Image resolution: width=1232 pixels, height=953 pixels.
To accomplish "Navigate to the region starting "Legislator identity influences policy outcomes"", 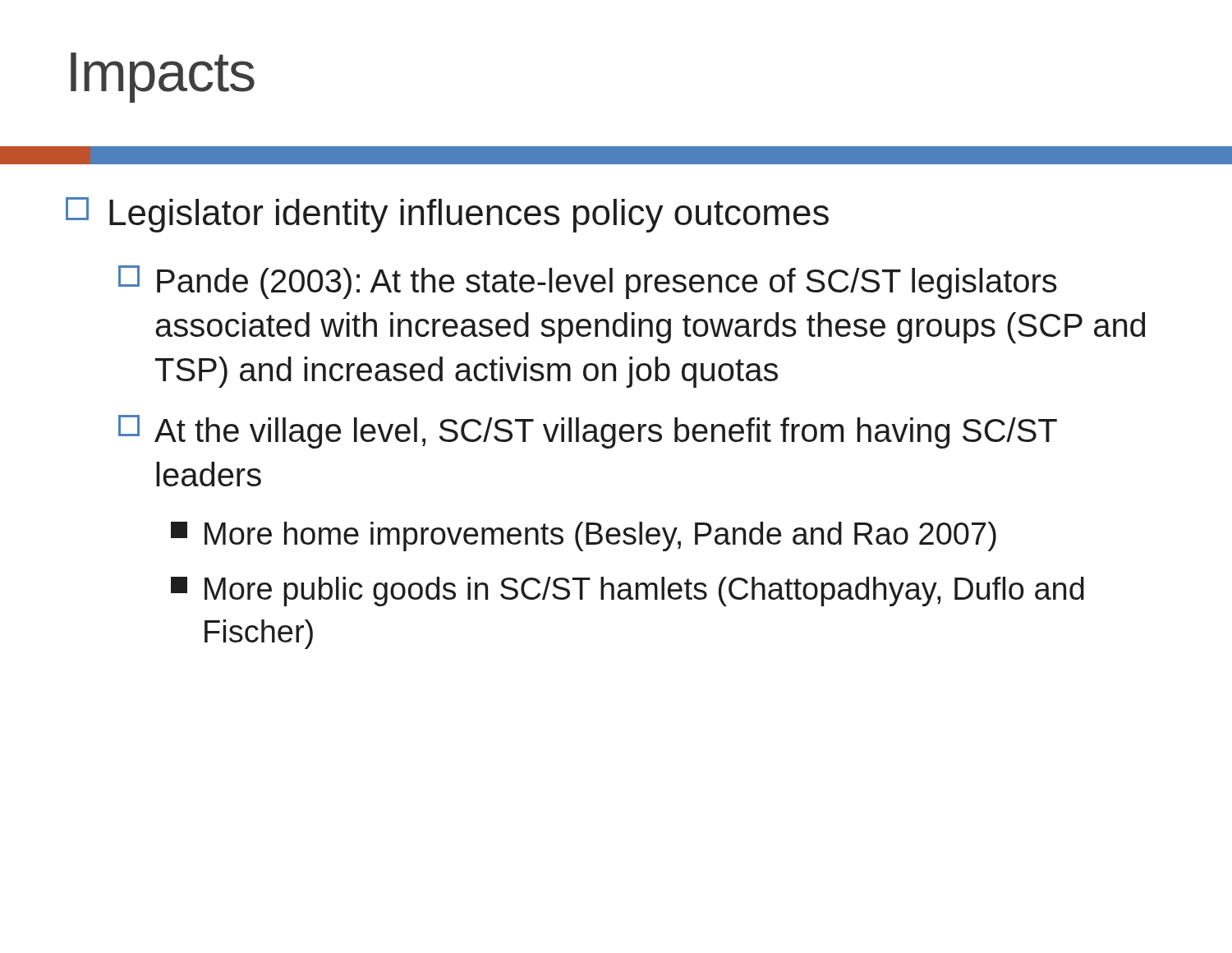I will 448,212.
